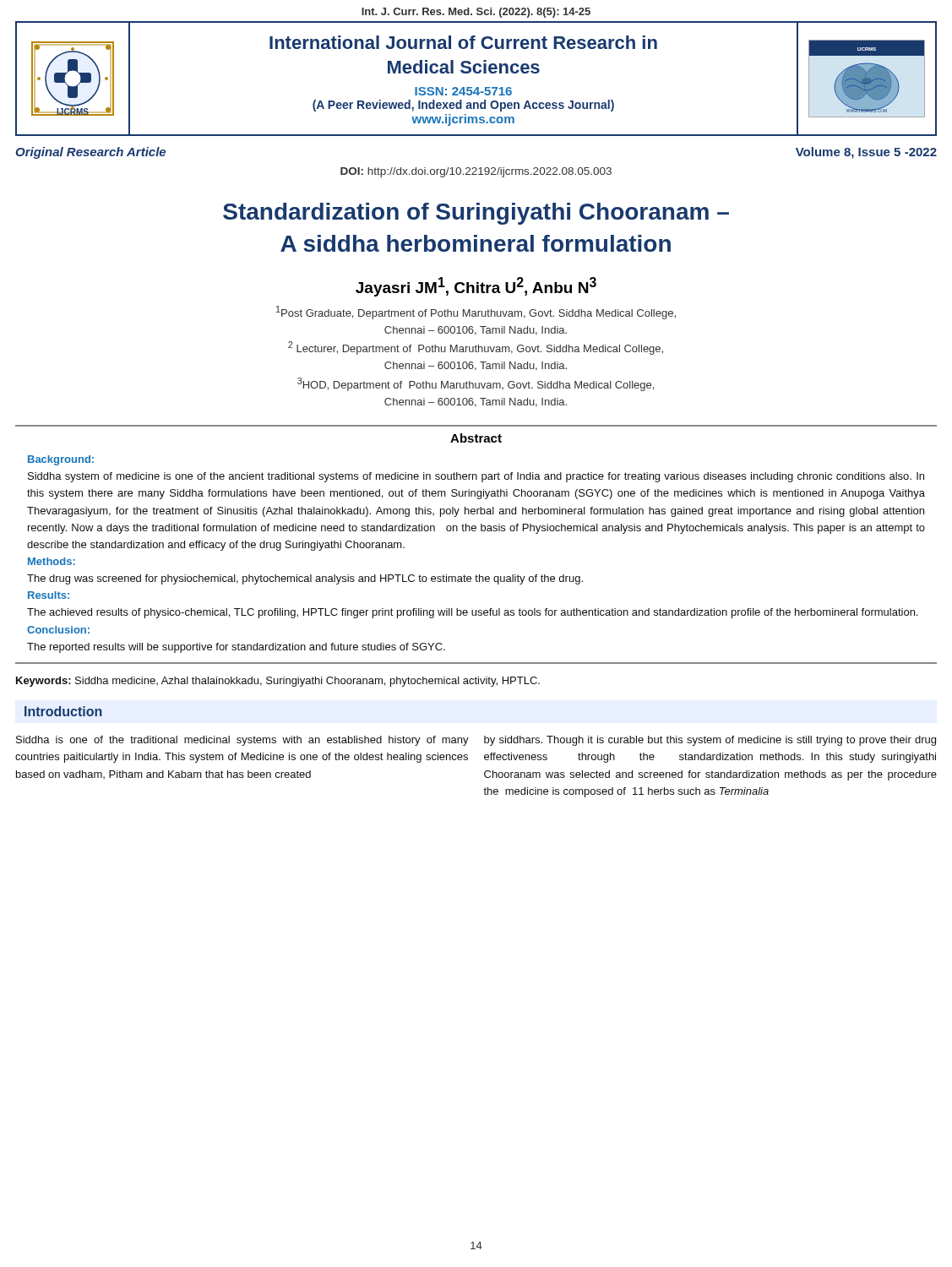
Task: Click where it says "DOI: http://dx.doi.org/10.22192/ijcrms.2022.08.05.003"
Action: click(476, 171)
